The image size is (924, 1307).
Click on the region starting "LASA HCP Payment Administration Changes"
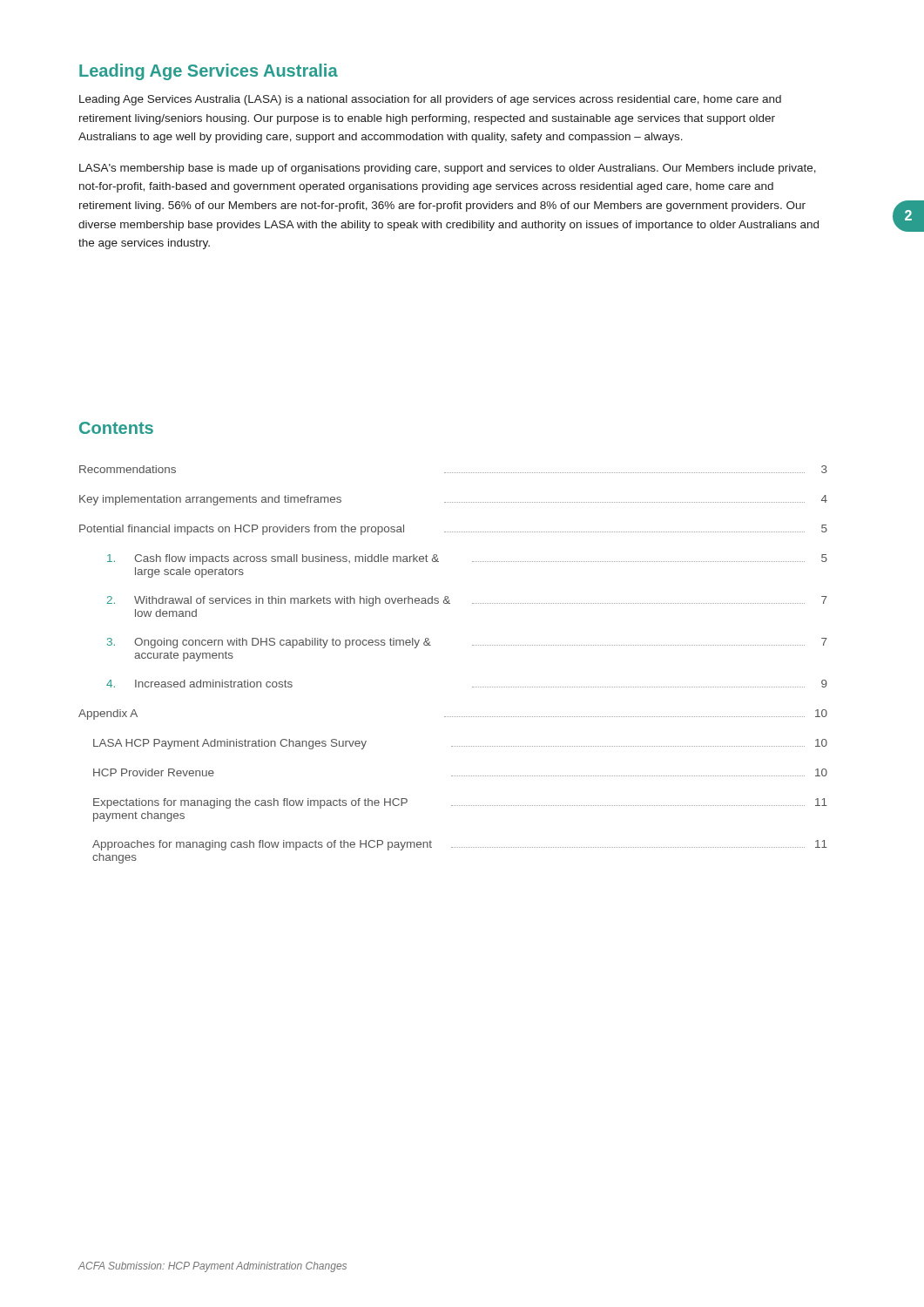click(x=460, y=743)
